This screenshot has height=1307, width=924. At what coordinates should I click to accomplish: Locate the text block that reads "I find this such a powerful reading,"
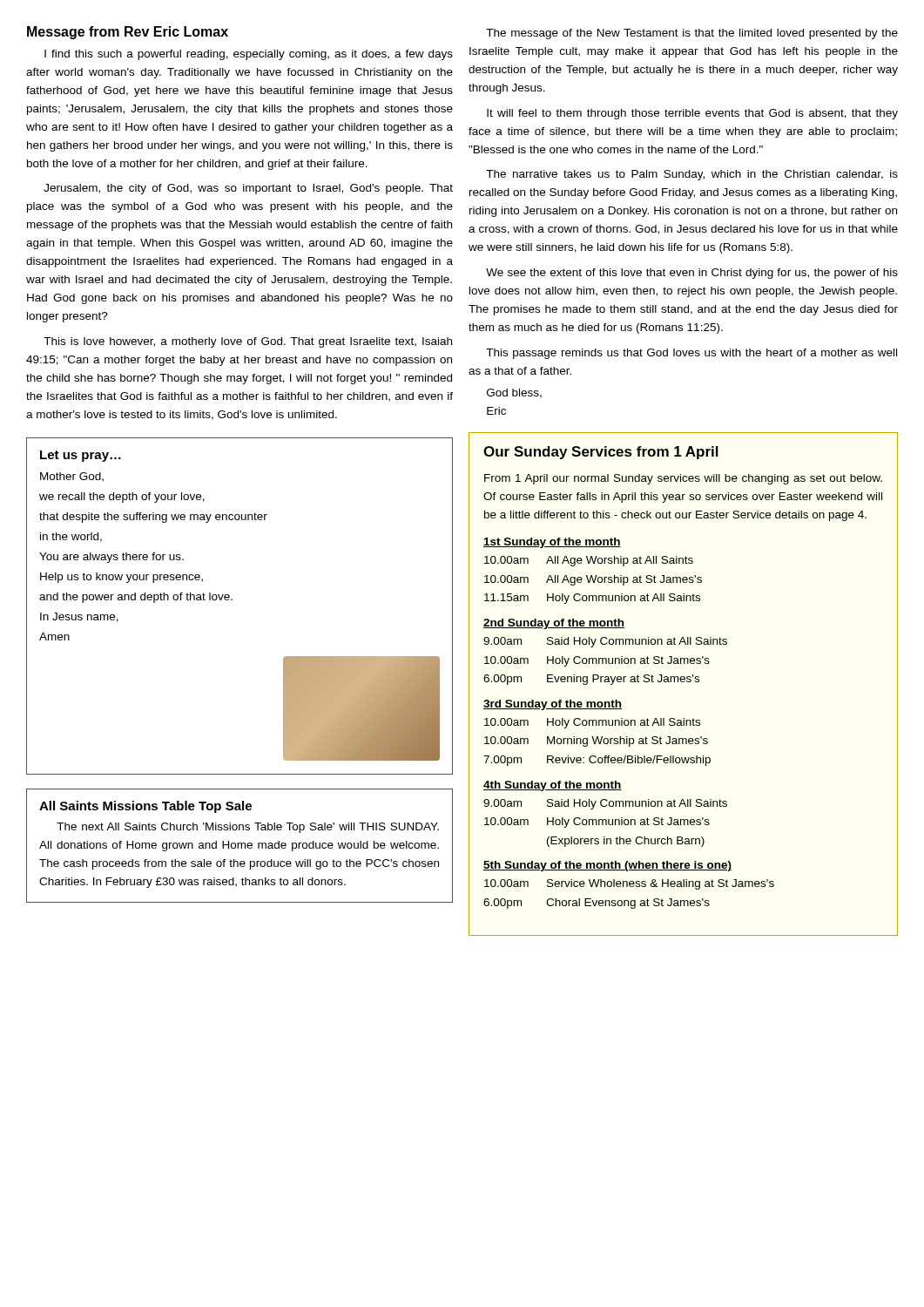[x=240, y=235]
